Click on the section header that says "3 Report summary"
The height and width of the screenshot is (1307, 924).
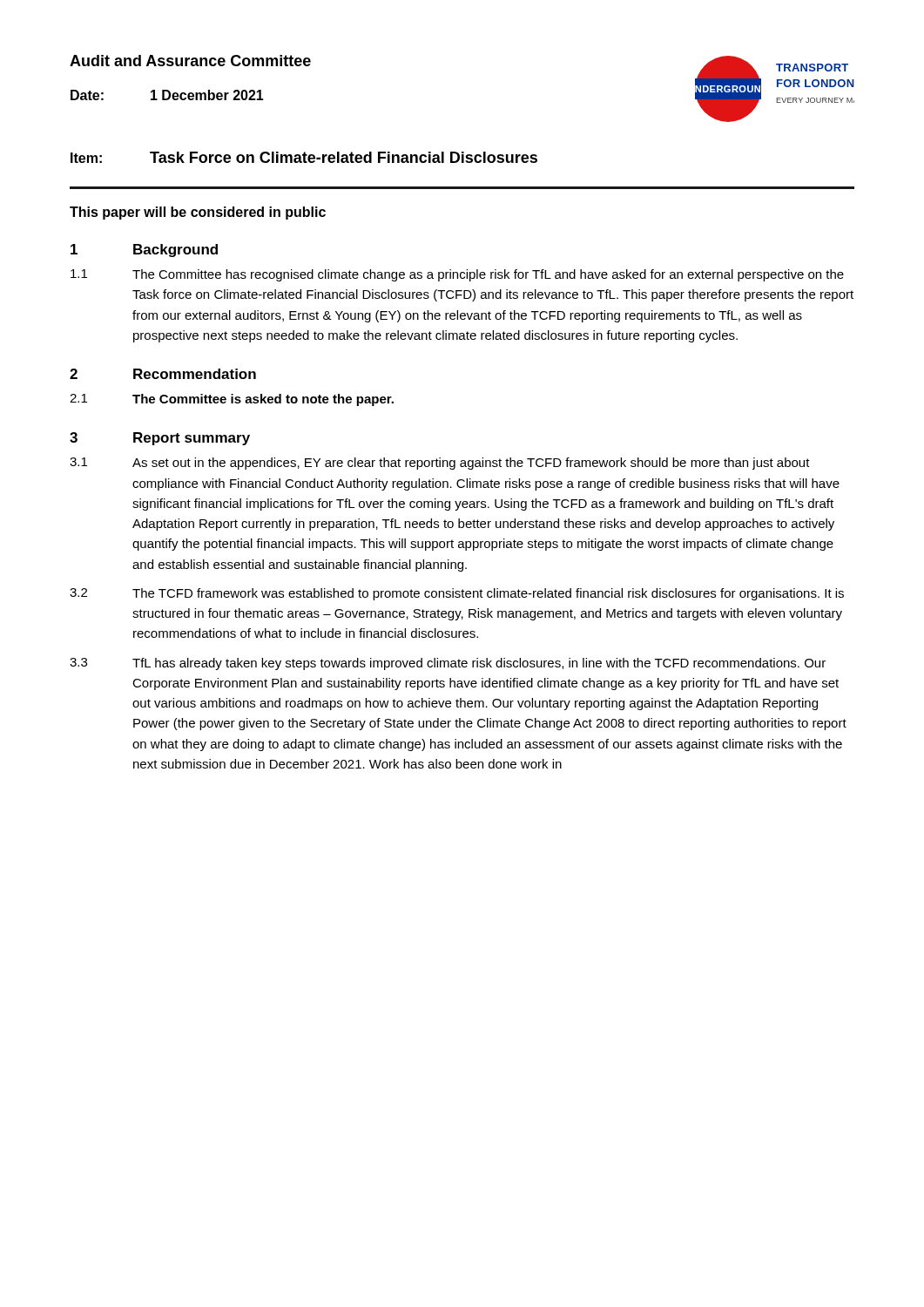(160, 438)
